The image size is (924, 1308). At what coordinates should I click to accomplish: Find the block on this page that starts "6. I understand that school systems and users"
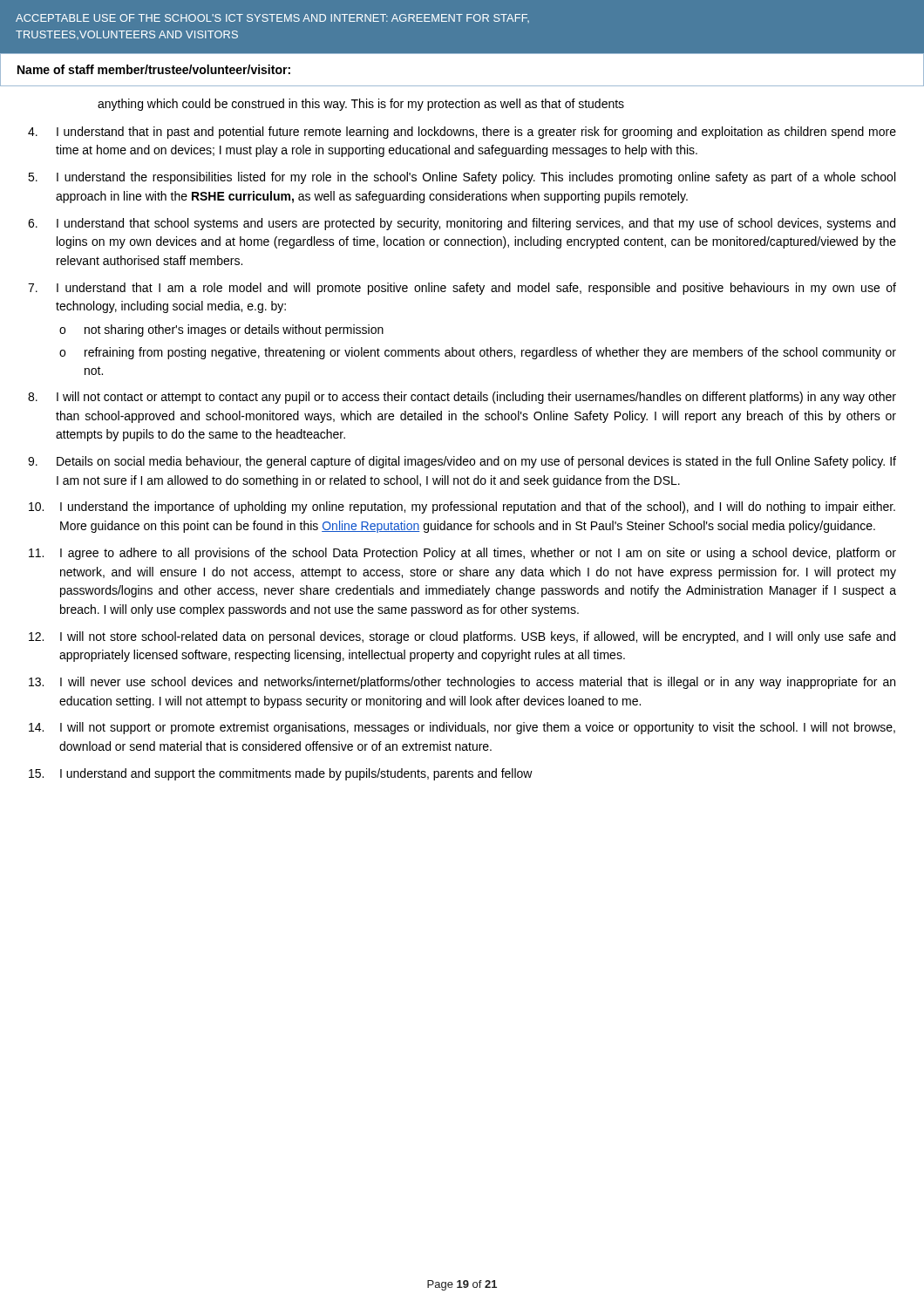click(x=462, y=243)
